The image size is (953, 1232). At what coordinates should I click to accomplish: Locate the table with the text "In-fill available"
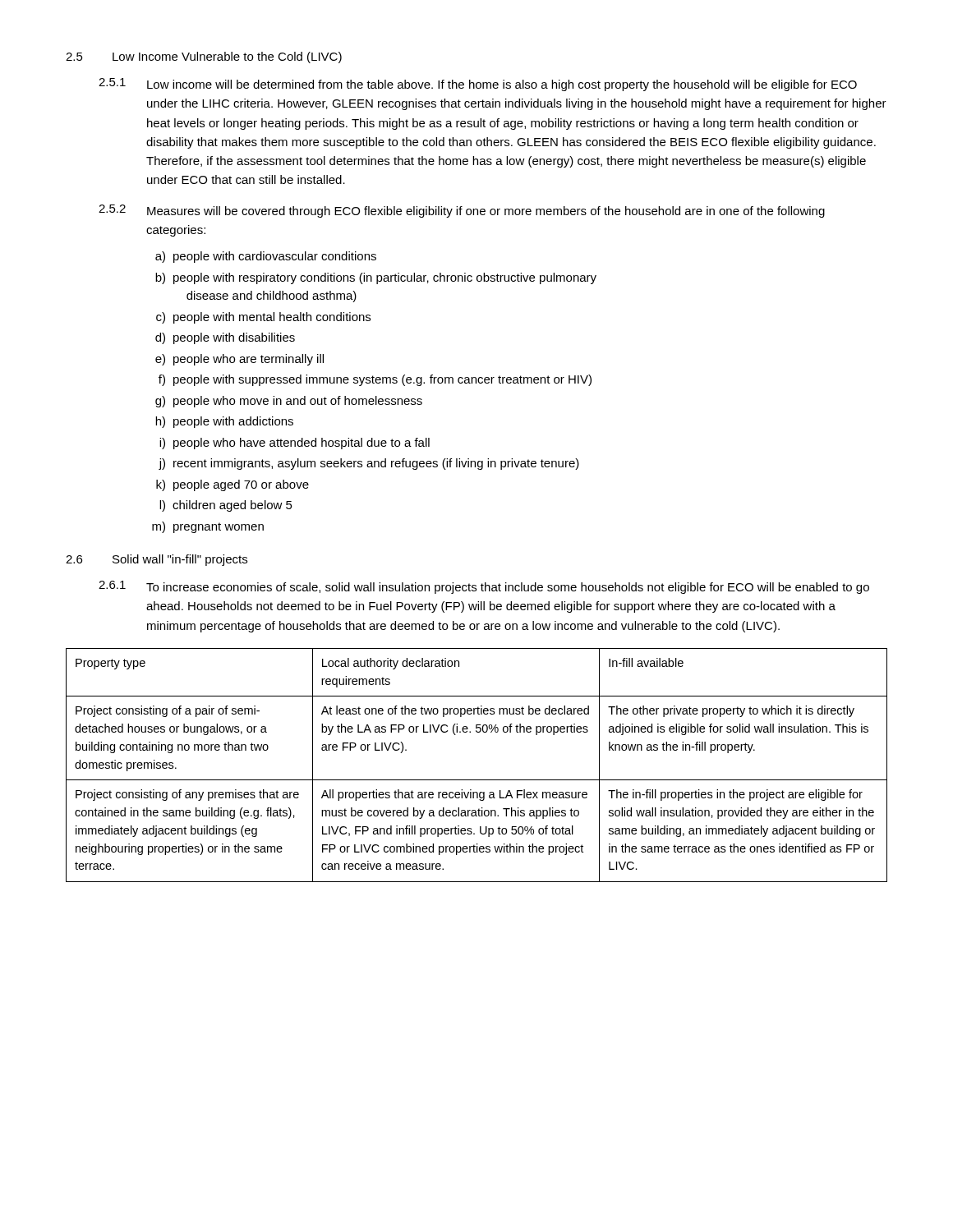pyautogui.click(x=476, y=765)
